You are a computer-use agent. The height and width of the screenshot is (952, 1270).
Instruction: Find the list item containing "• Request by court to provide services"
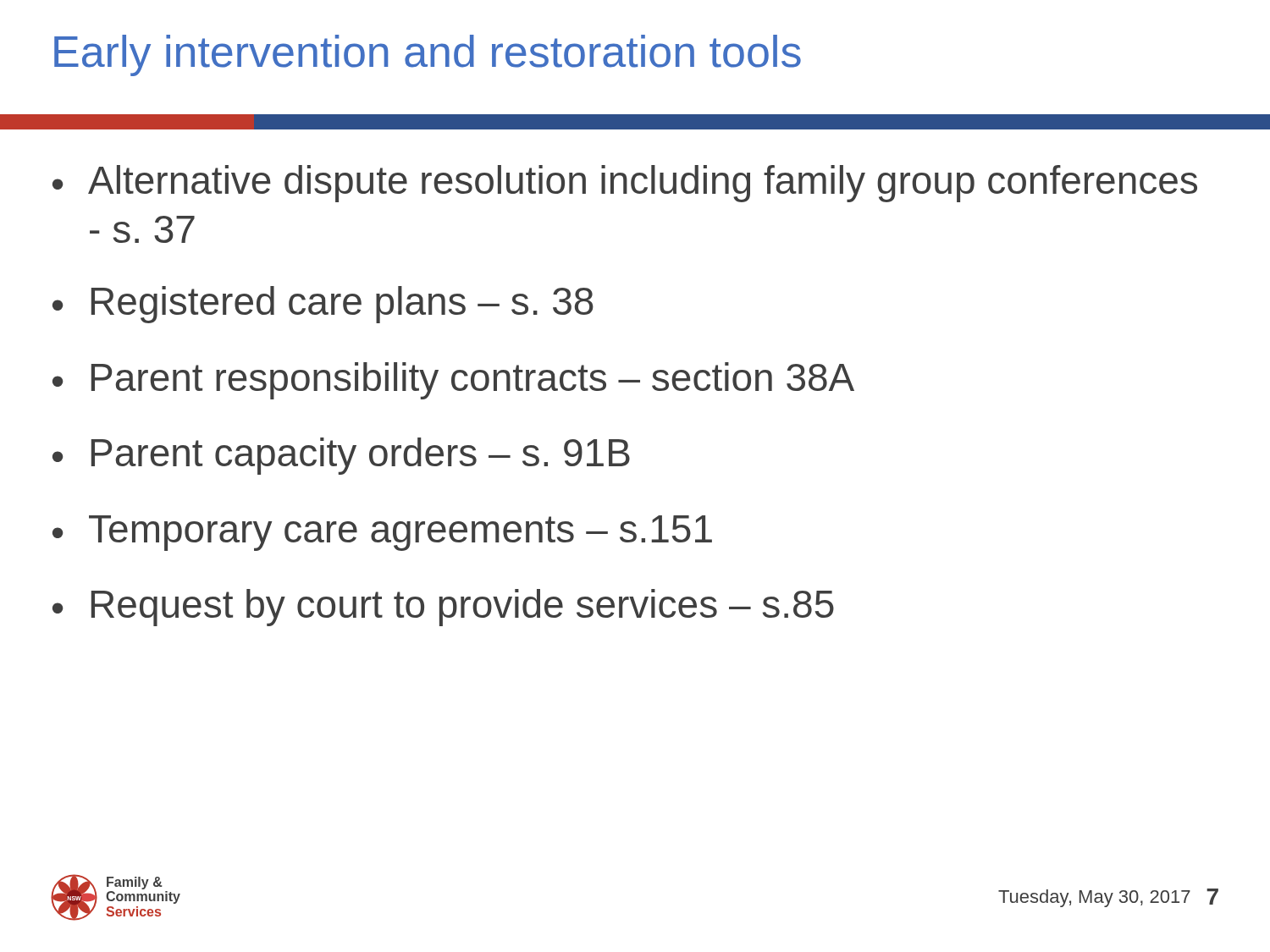pos(443,607)
